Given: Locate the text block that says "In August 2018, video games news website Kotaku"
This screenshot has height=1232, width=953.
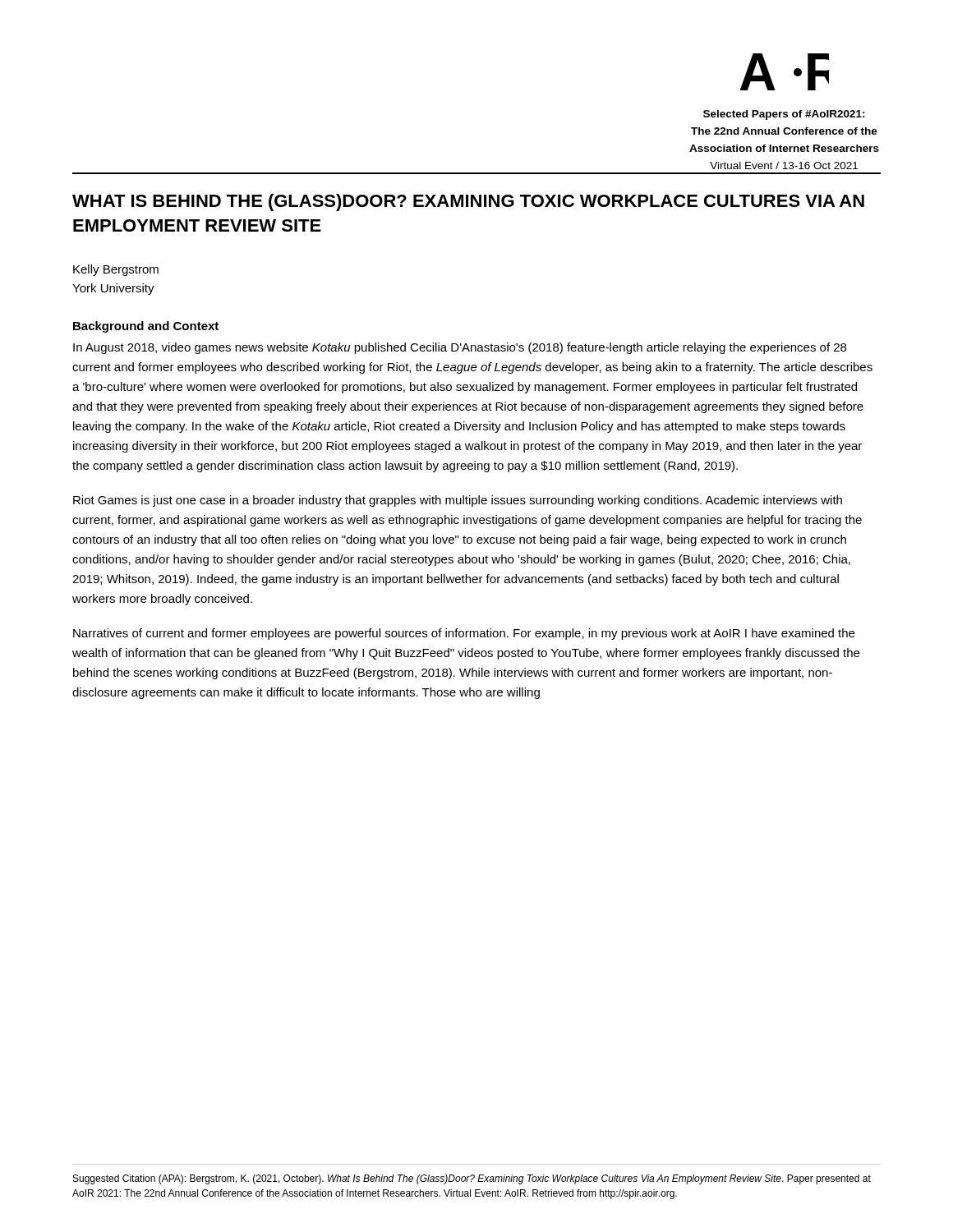Looking at the screenshot, I should click(x=472, y=406).
